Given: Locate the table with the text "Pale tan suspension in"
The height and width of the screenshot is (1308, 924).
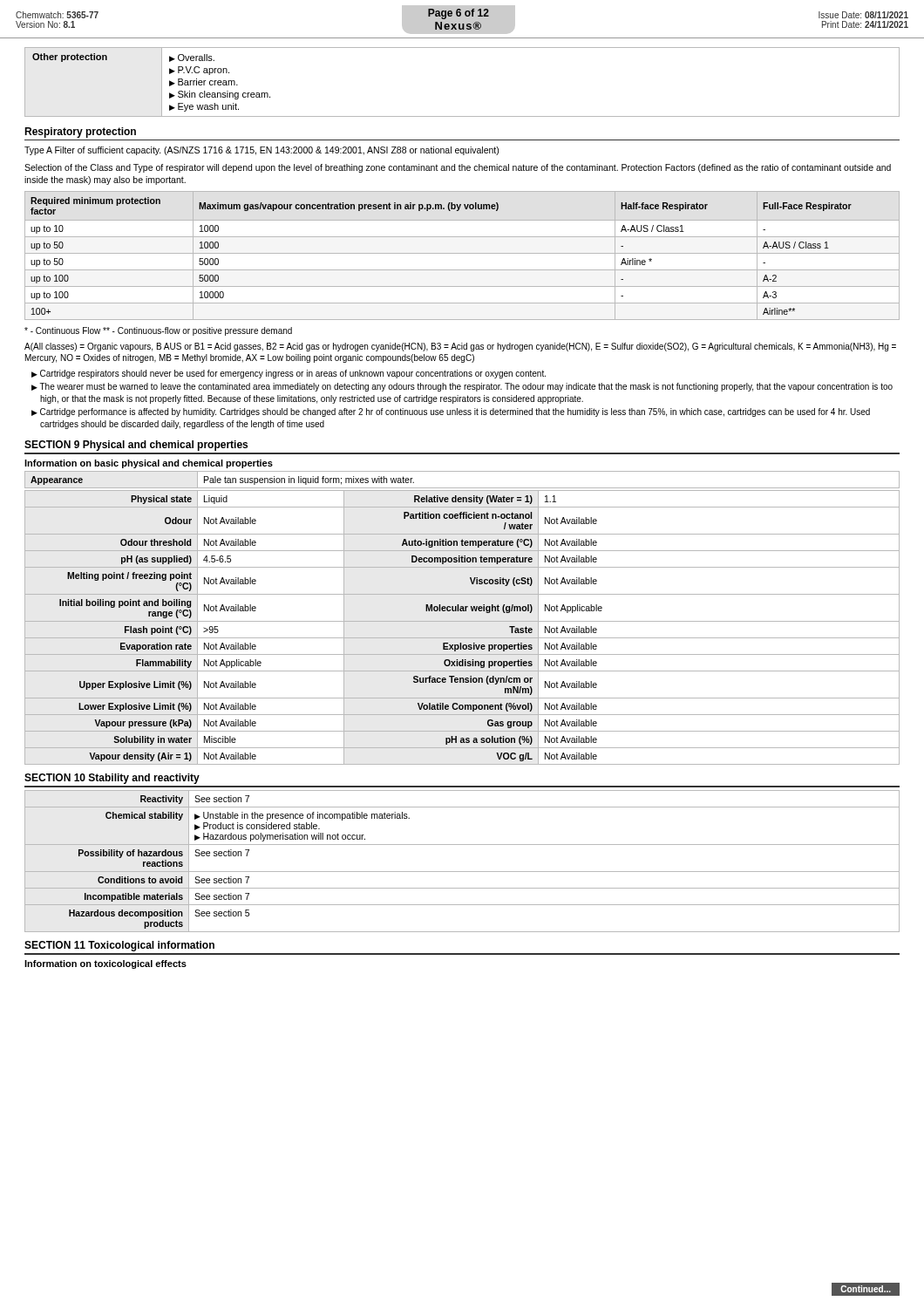Looking at the screenshot, I should [x=462, y=480].
